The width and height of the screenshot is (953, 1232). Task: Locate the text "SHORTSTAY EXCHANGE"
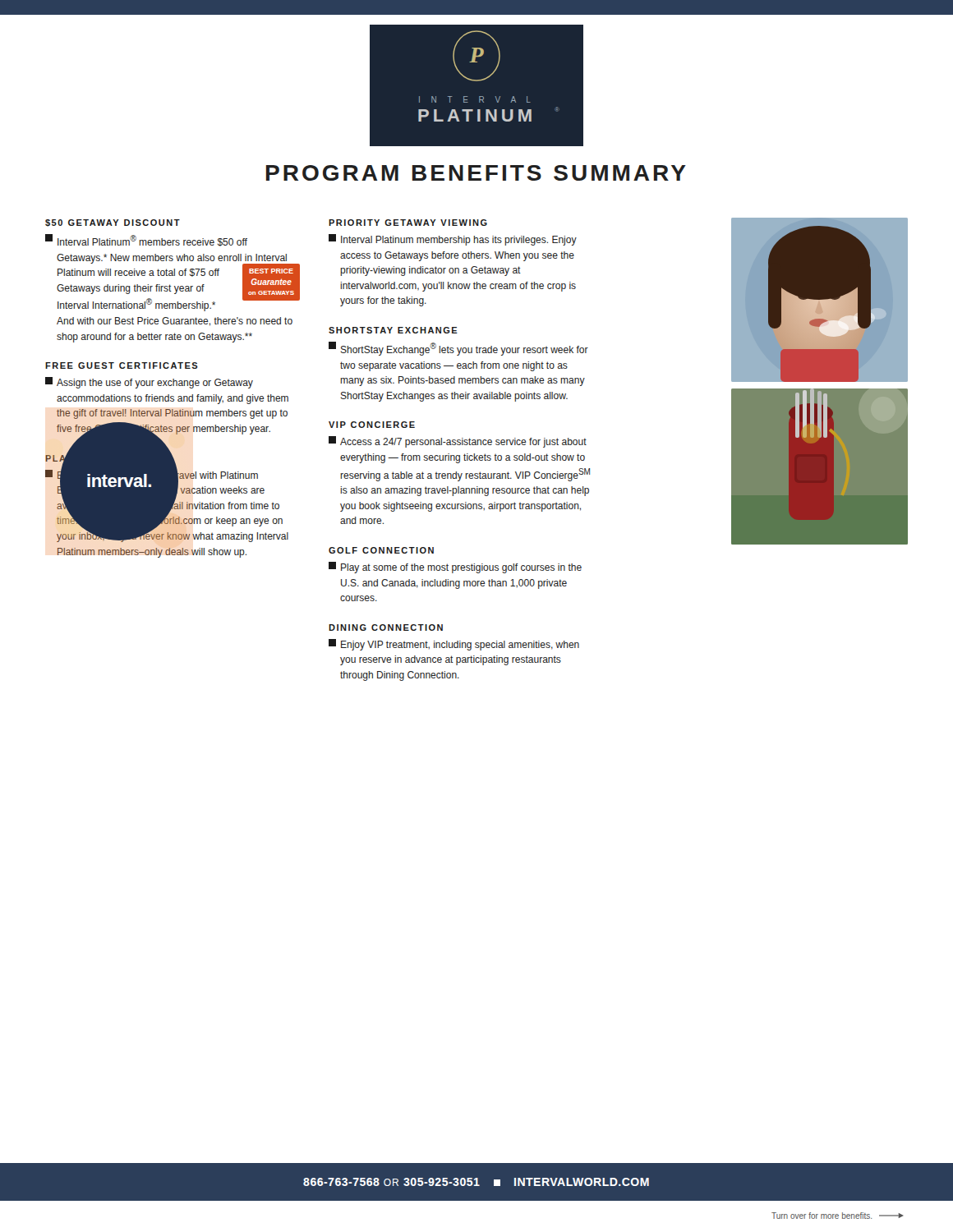coord(394,330)
